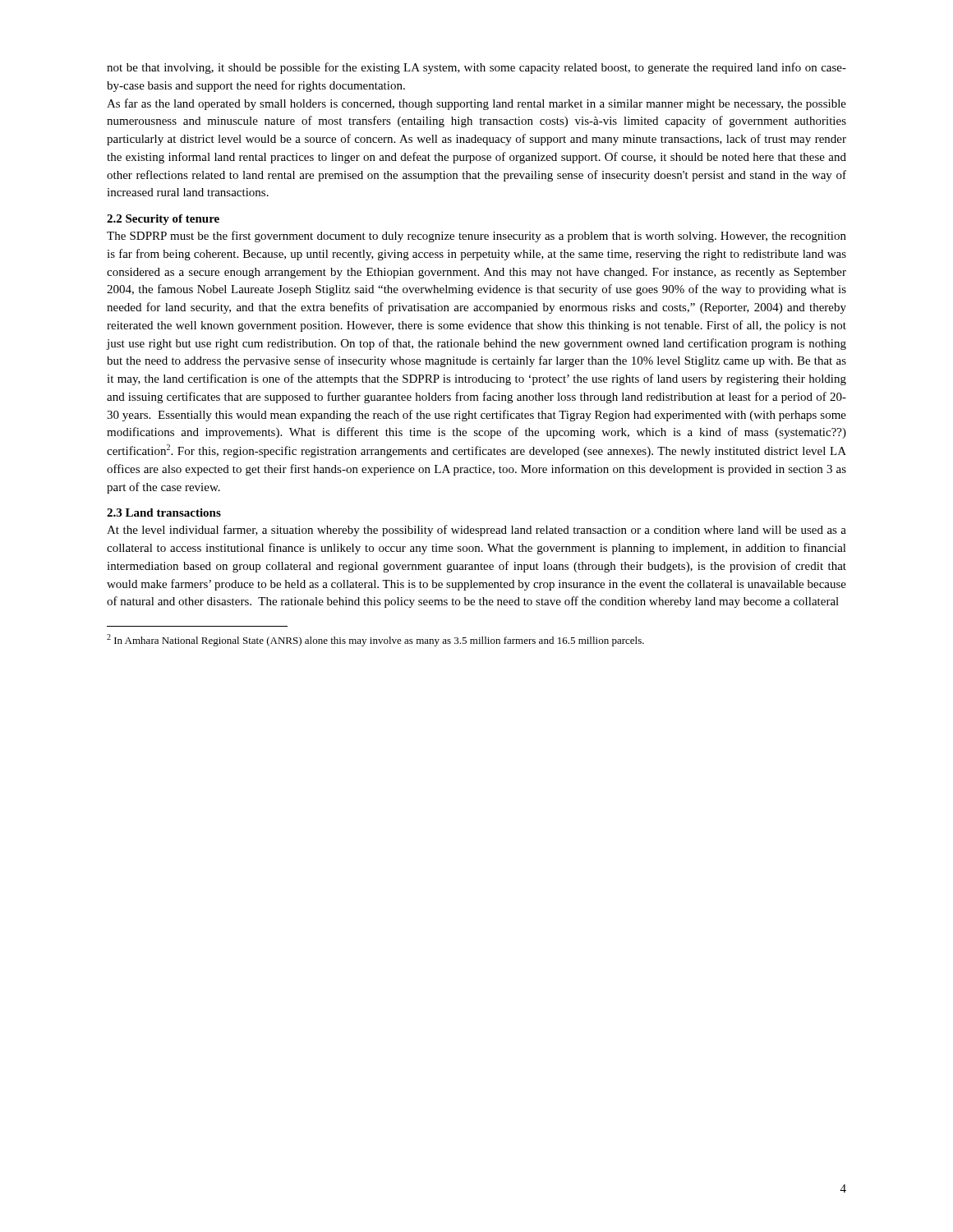Click on the text block with the text "At the level individual farmer, a"
This screenshot has width=953, height=1232.
click(x=476, y=566)
